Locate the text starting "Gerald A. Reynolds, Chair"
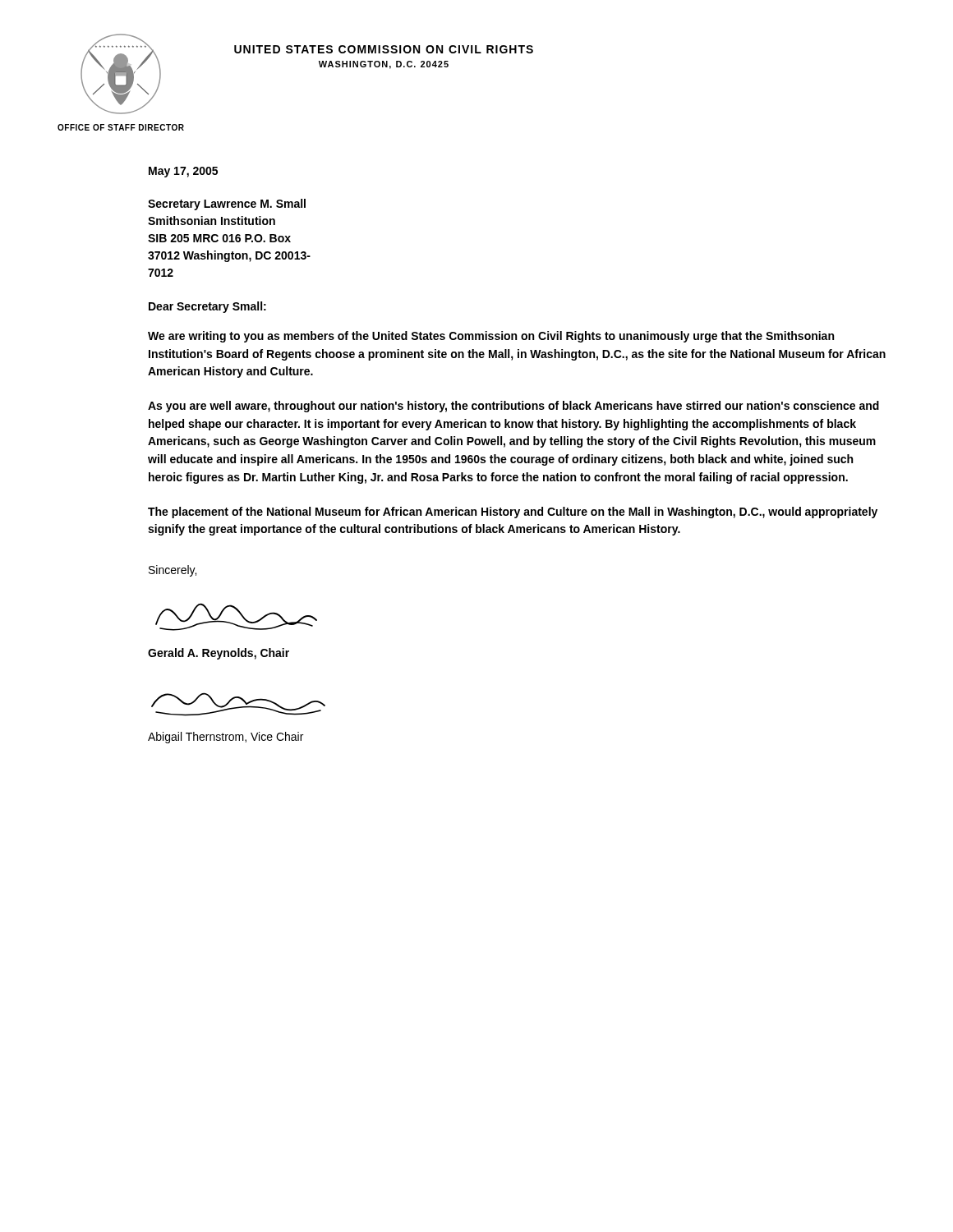This screenshot has width=953, height=1232. pos(219,653)
